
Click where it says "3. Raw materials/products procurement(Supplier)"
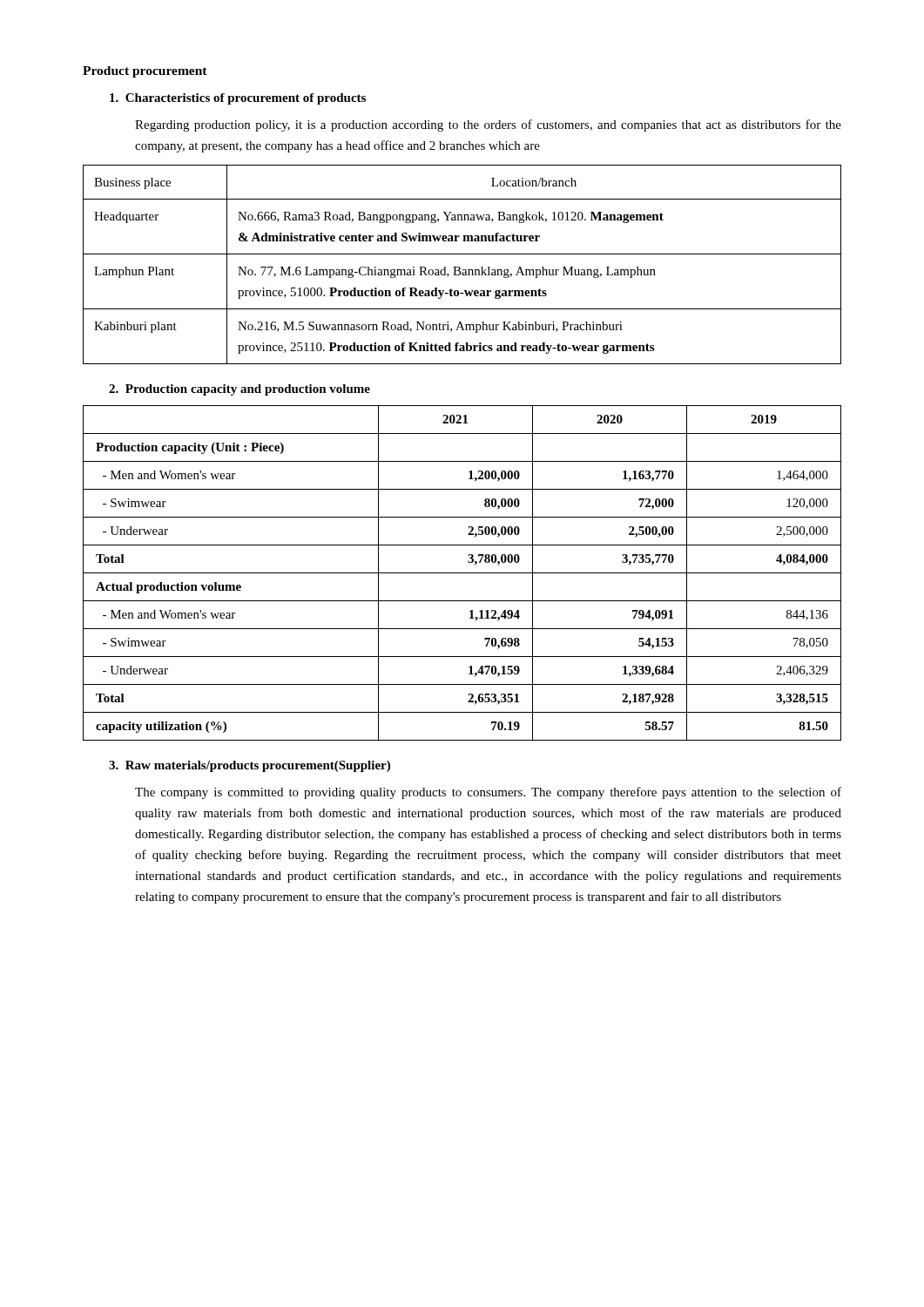pos(250,765)
